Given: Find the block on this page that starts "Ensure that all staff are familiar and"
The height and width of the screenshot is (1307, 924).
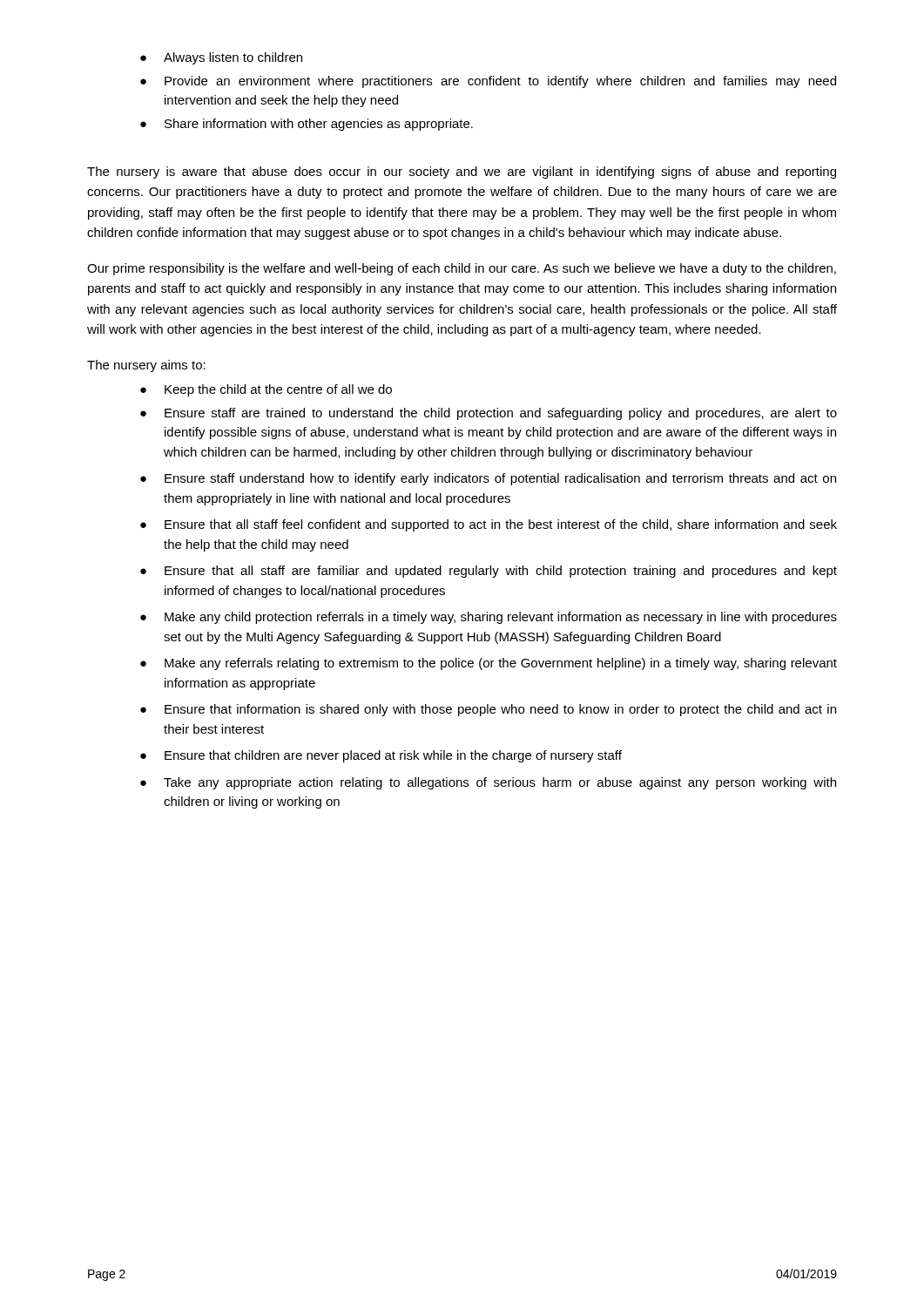Looking at the screenshot, I should 500,580.
